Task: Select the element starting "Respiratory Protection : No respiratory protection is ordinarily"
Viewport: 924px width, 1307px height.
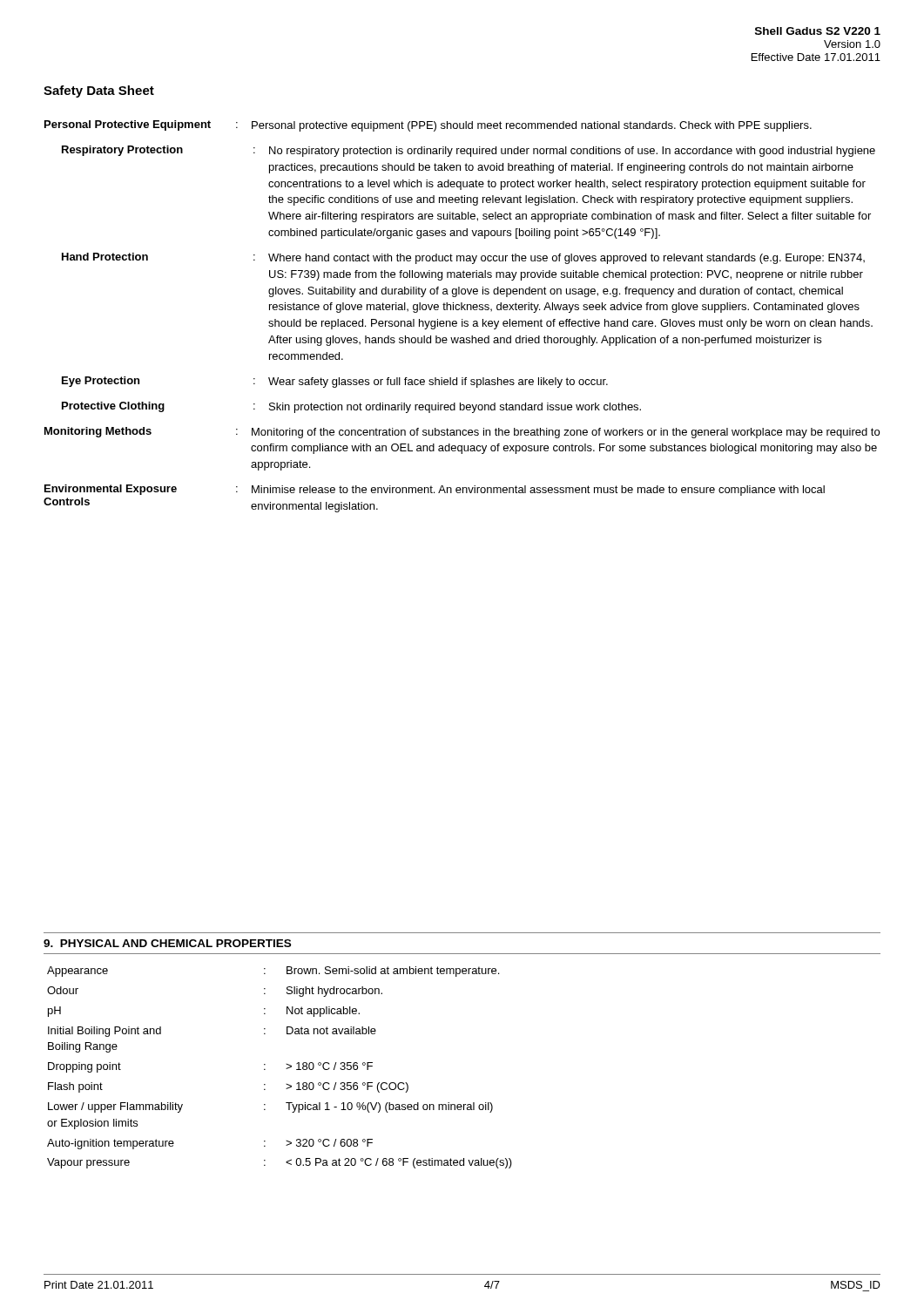Action: click(462, 192)
